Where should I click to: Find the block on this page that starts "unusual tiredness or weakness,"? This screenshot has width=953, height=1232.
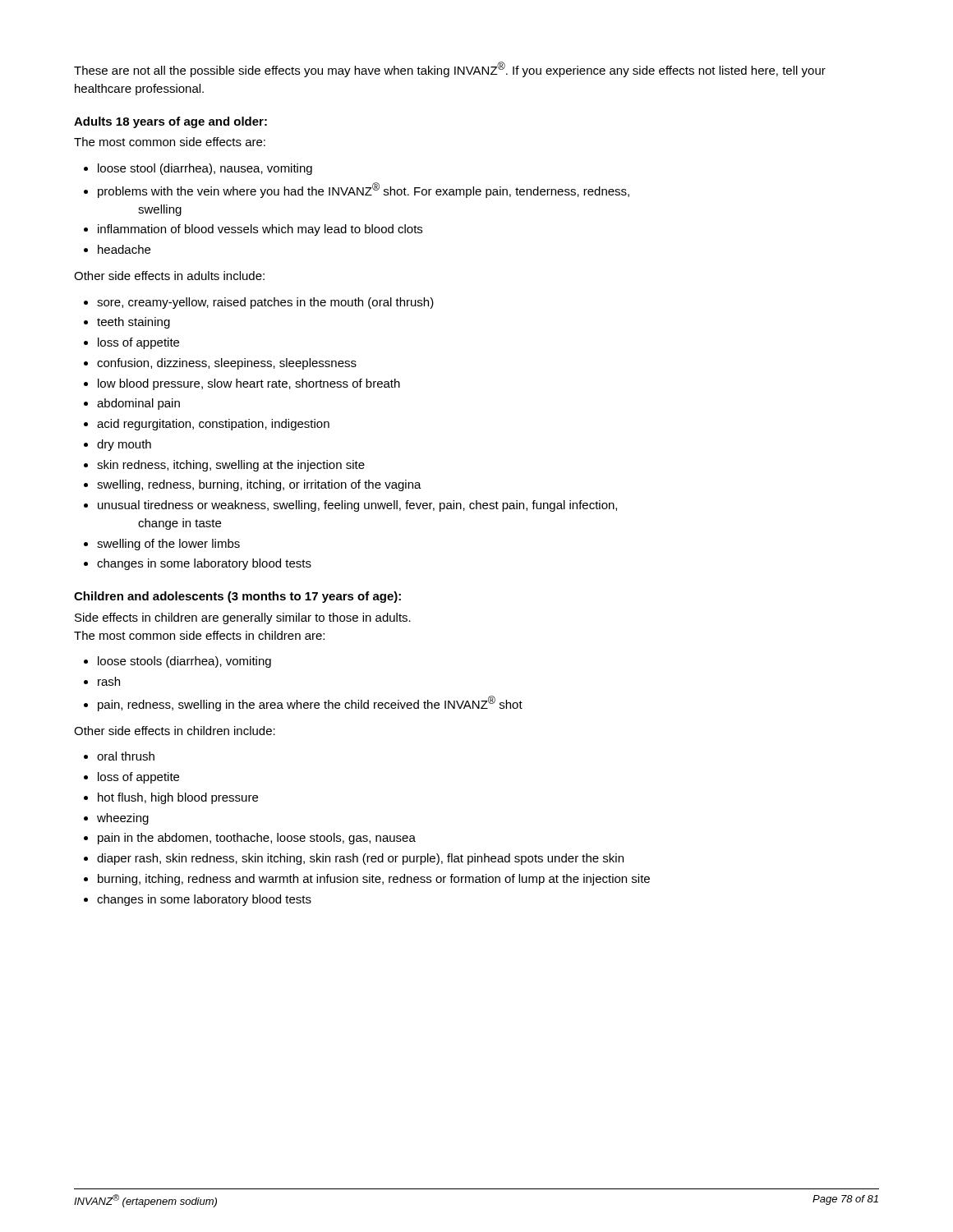coord(358,515)
